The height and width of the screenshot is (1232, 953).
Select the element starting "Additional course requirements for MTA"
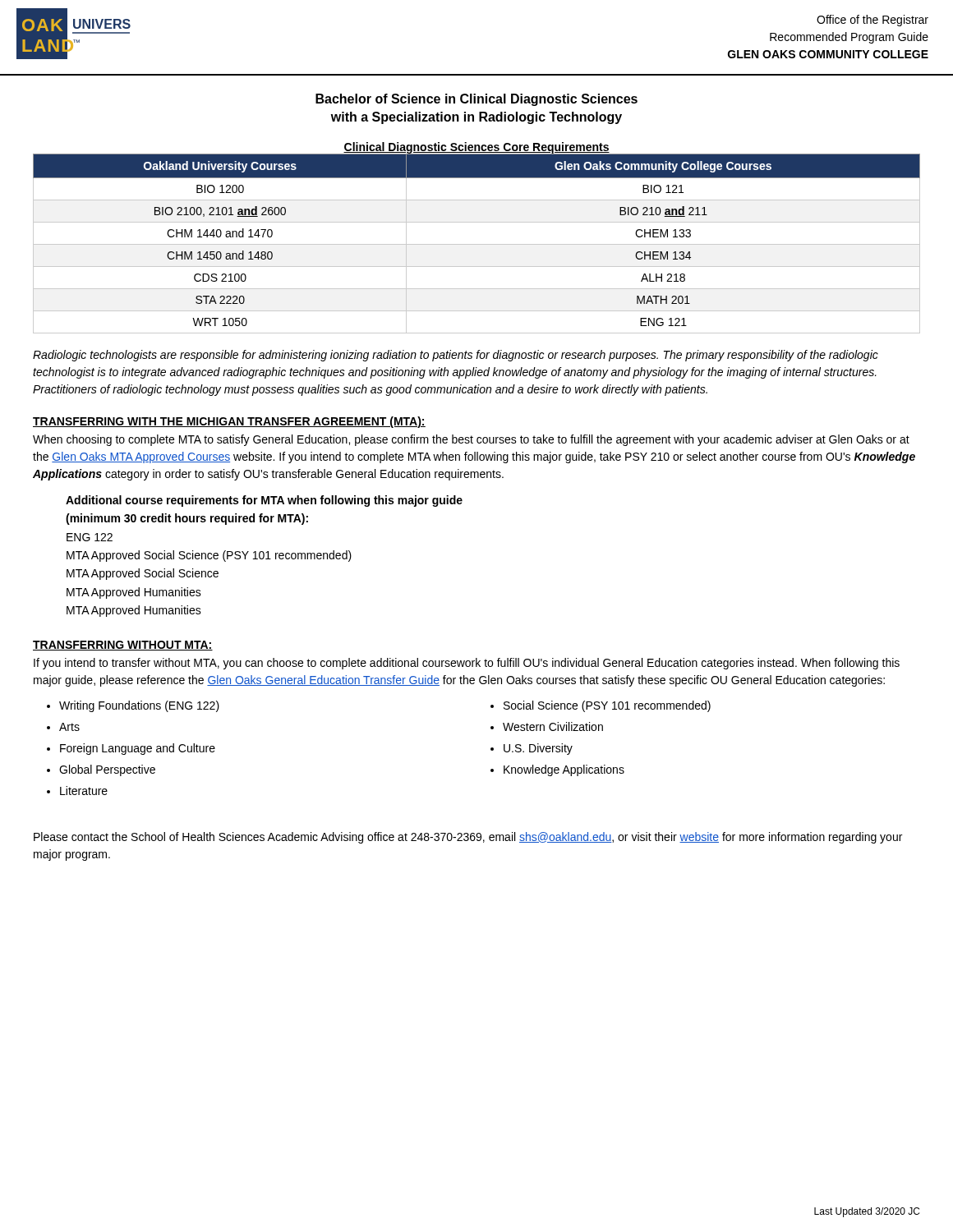[x=264, y=555]
